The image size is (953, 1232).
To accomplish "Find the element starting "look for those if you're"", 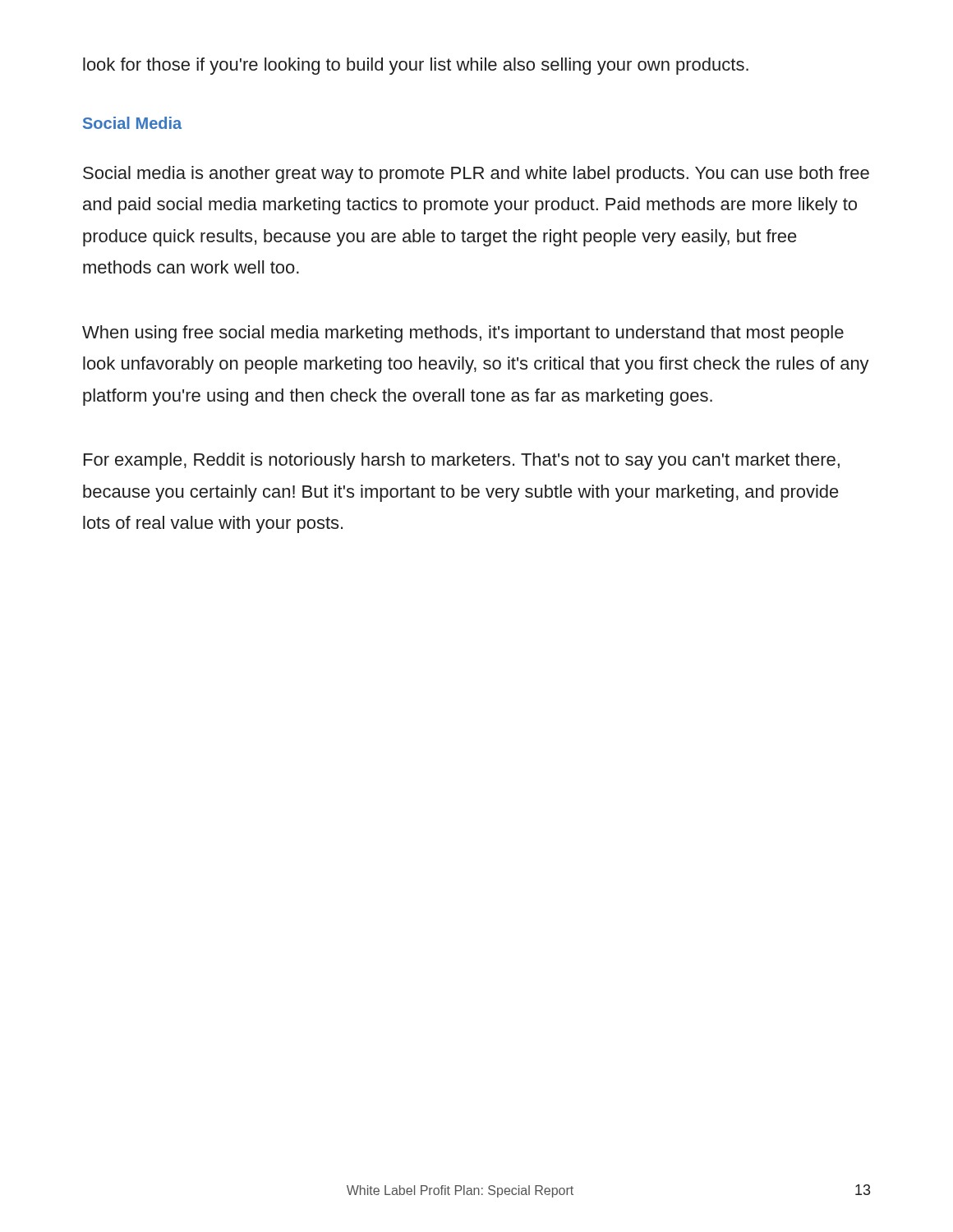I will click(x=416, y=64).
